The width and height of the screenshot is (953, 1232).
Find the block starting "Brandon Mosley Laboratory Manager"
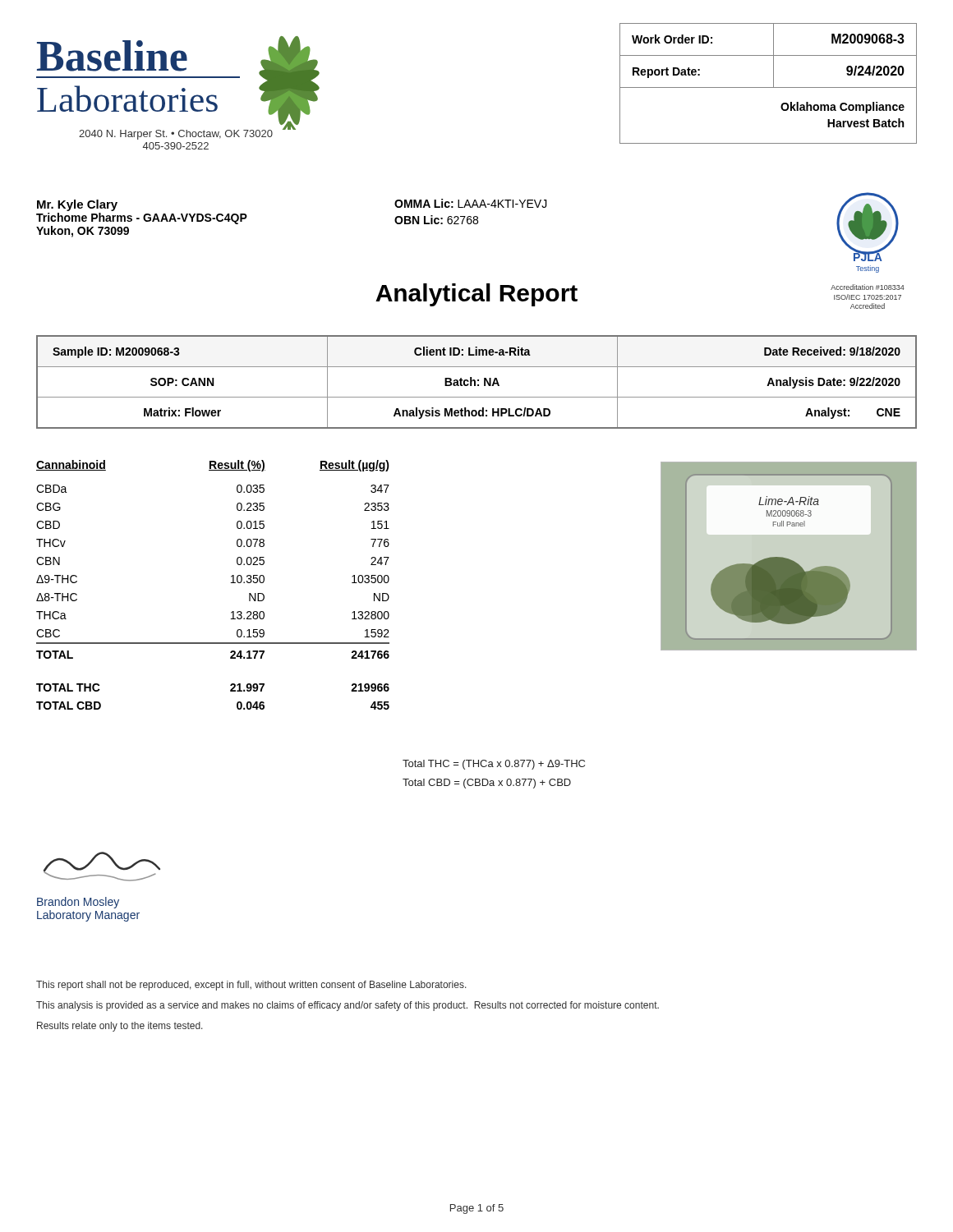coord(88,908)
